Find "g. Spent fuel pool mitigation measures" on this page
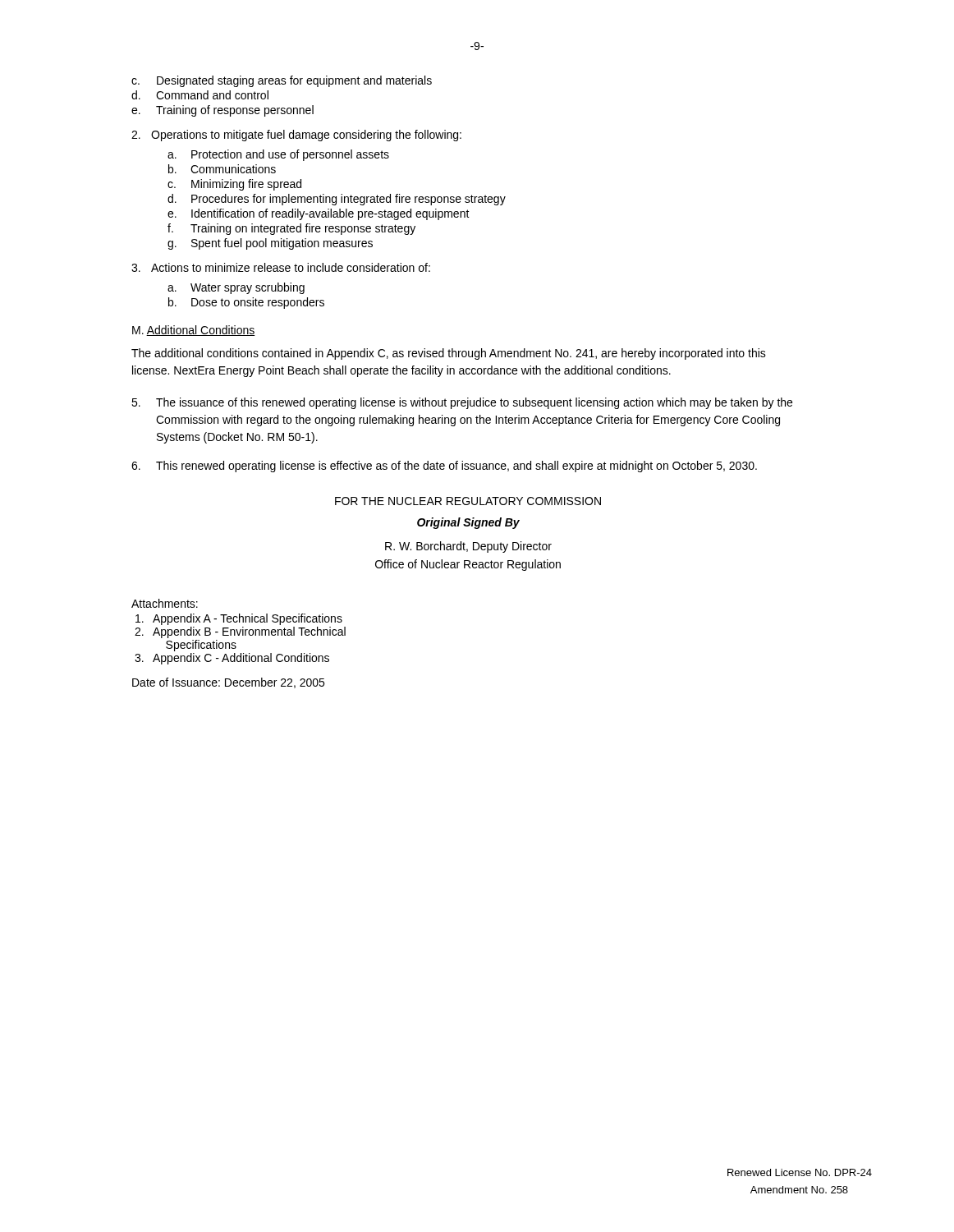Image resolution: width=954 pixels, height=1232 pixels. coord(270,244)
